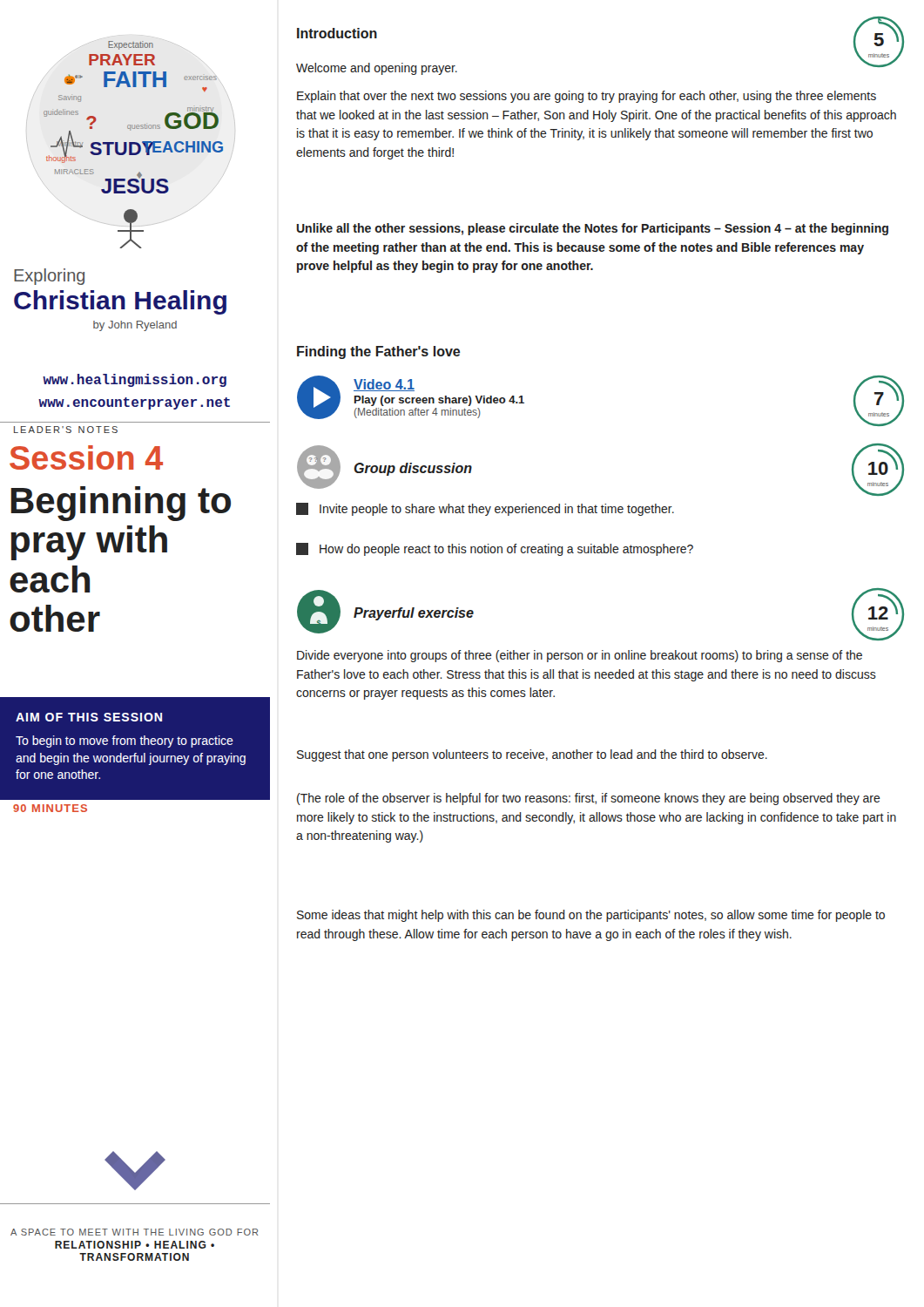
Task: Click on the text block containing "RELATIONSHIP • HEALING •"
Action: (135, 1251)
